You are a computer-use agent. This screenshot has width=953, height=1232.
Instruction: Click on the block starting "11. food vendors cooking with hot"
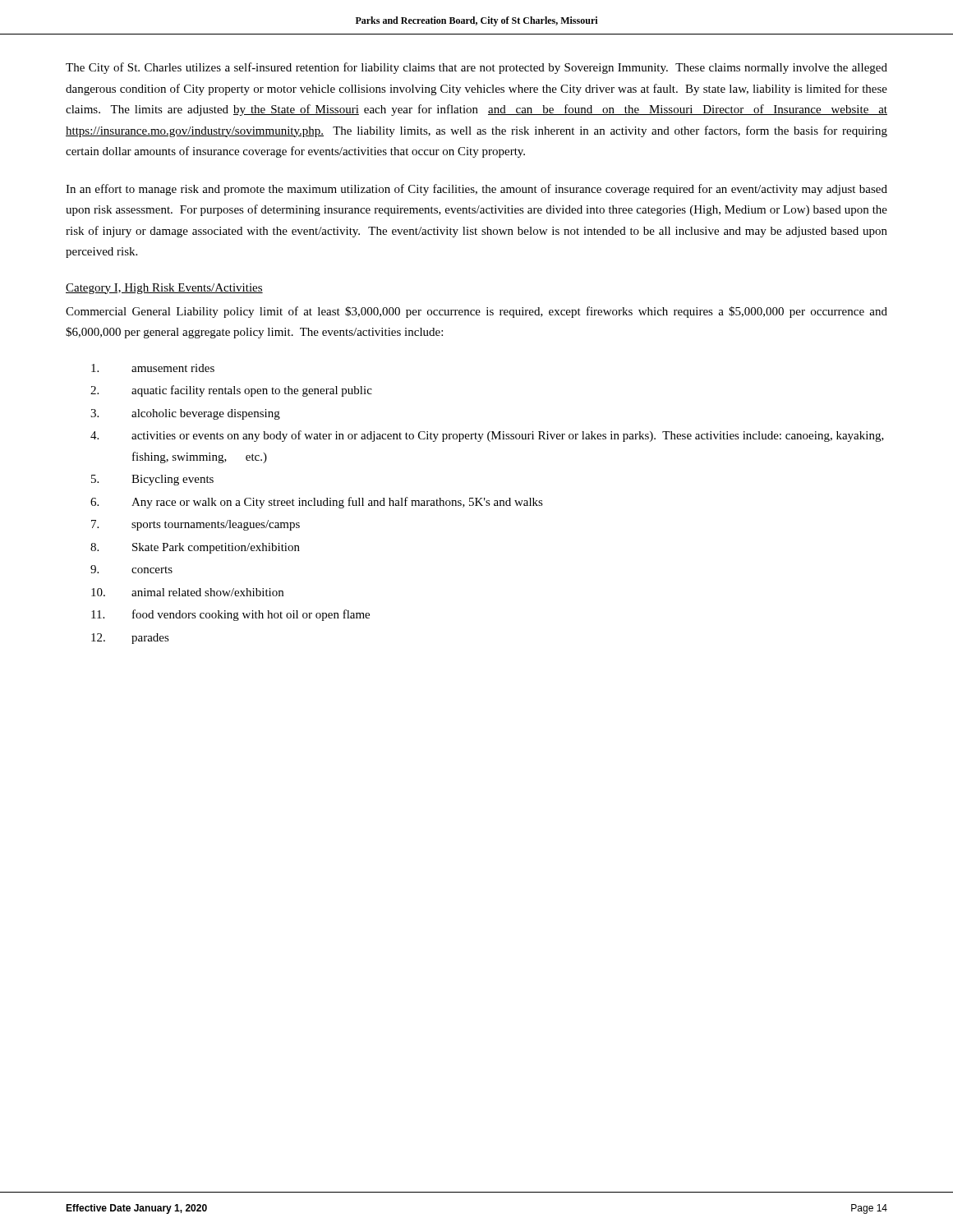click(230, 615)
